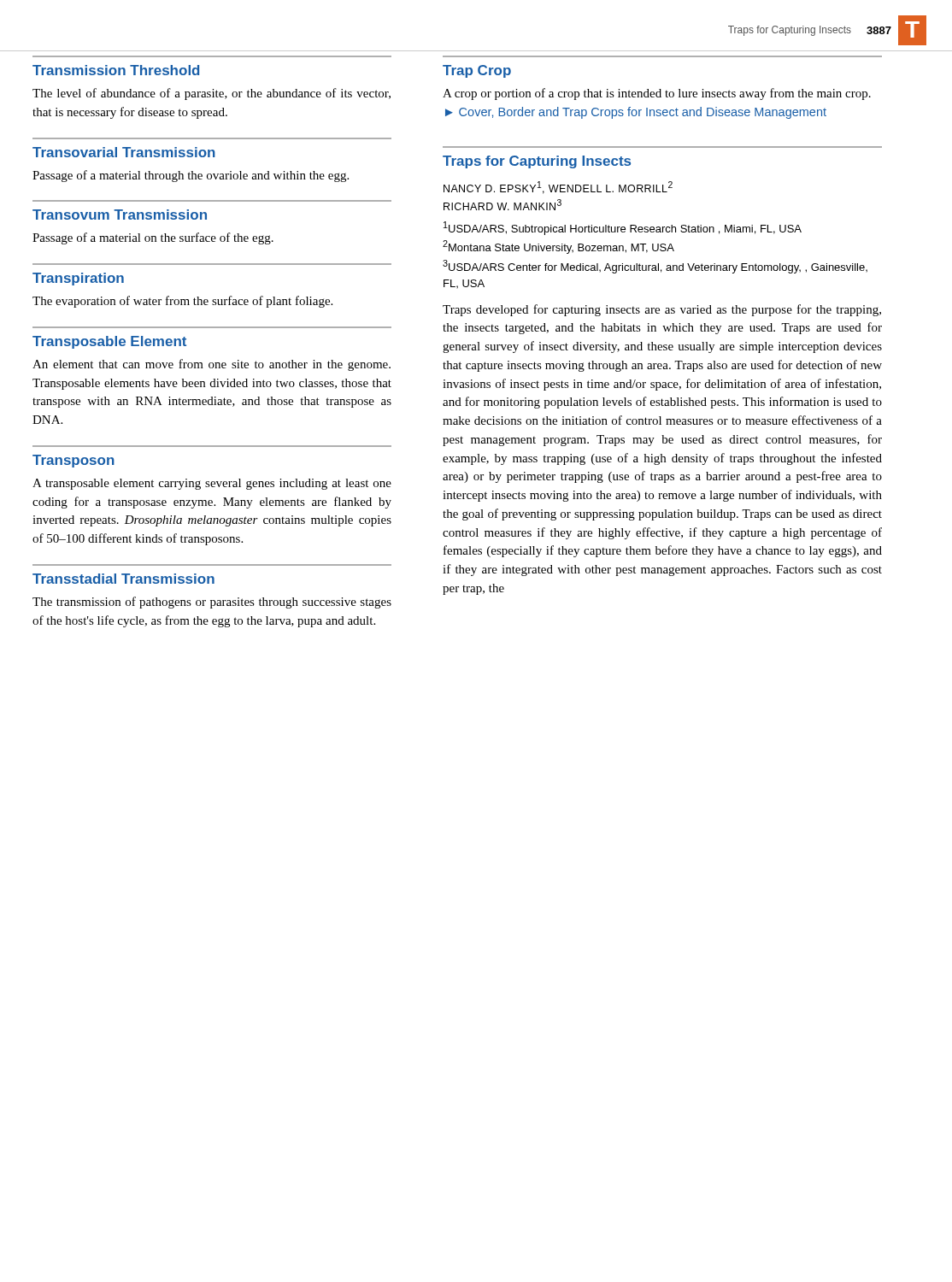Image resolution: width=952 pixels, height=1282 pixels.
Task: Find the section header on this page that starts "Transposon A transposable element carrying"
Action: pos(212,497)
